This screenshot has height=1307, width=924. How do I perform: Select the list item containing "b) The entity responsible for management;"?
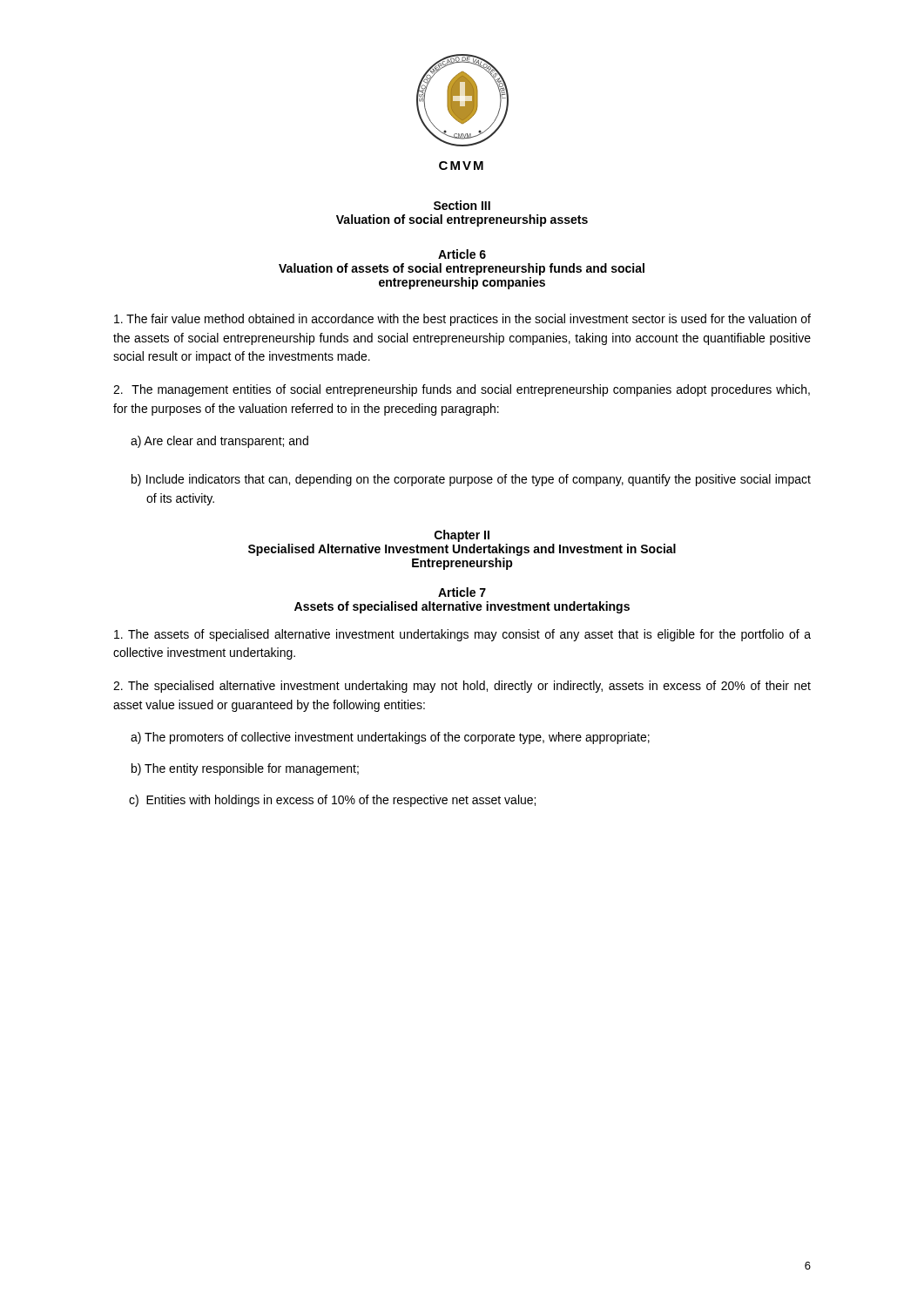[245, 768]
